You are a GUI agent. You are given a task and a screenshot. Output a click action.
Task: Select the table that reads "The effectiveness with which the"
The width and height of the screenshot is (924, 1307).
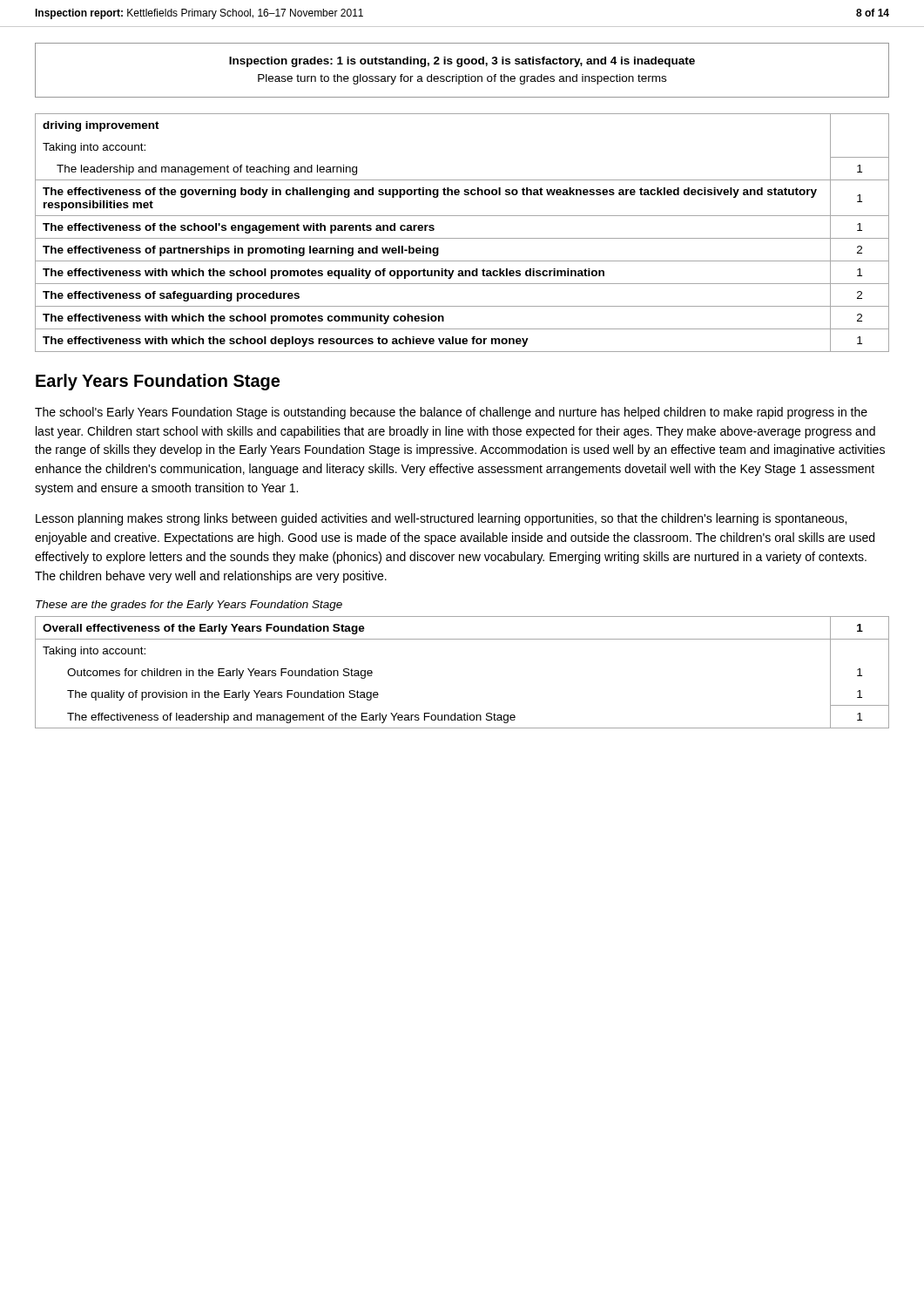click(x=462, y=232)
